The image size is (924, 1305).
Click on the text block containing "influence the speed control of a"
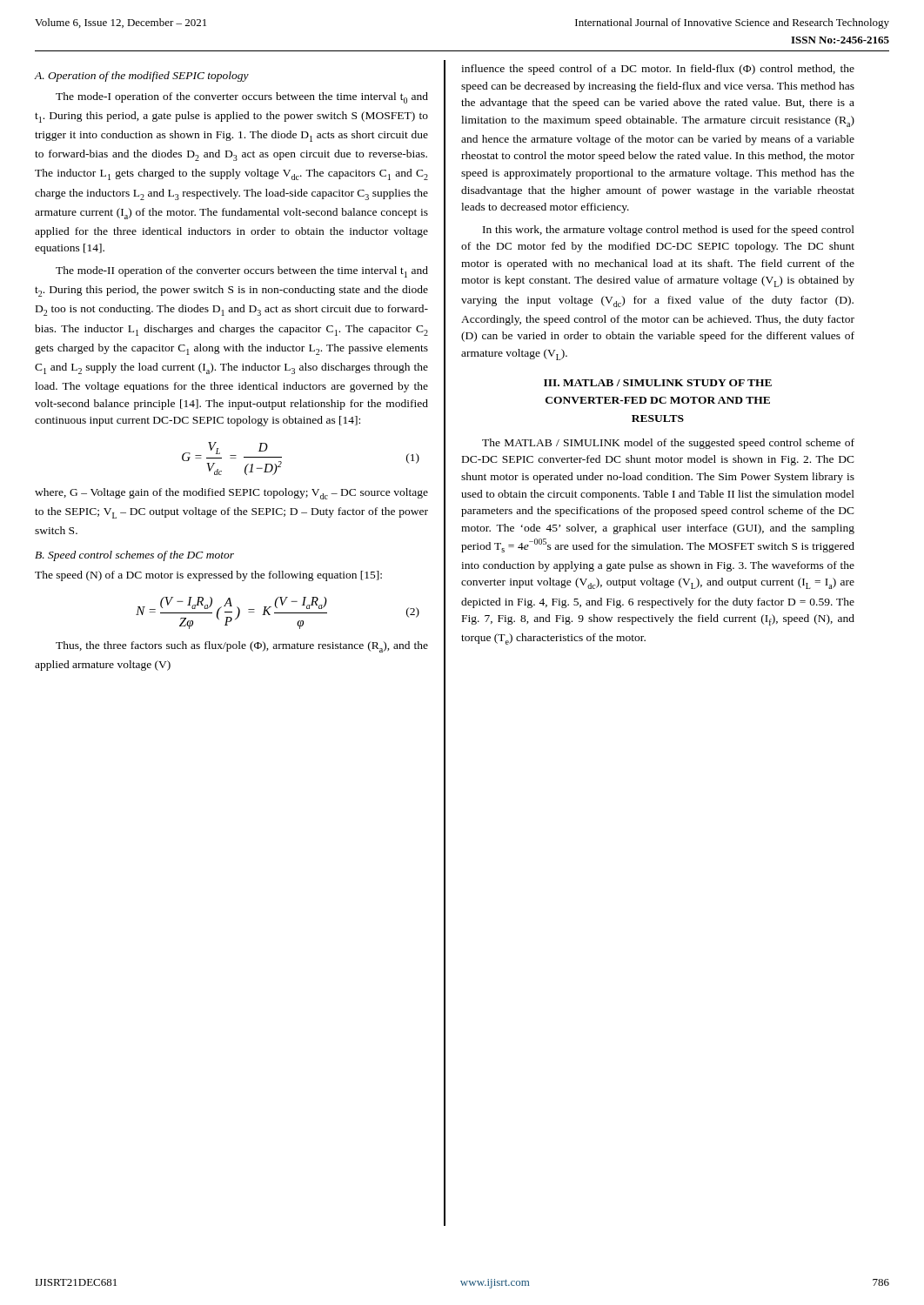[658, 70]
